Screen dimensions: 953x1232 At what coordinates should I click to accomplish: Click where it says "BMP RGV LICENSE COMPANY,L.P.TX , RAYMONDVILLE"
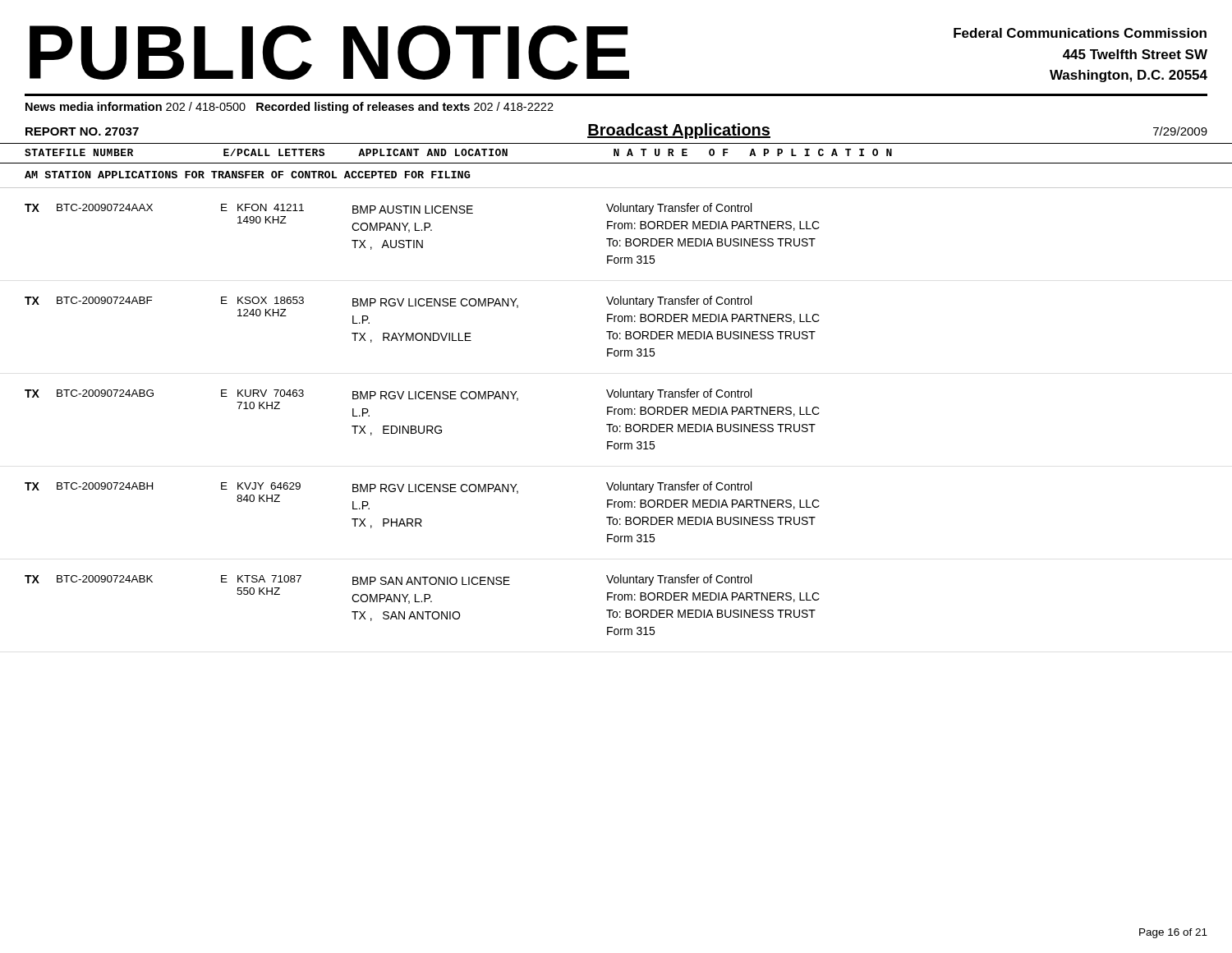pyautogui.click(x=435, y=303)
